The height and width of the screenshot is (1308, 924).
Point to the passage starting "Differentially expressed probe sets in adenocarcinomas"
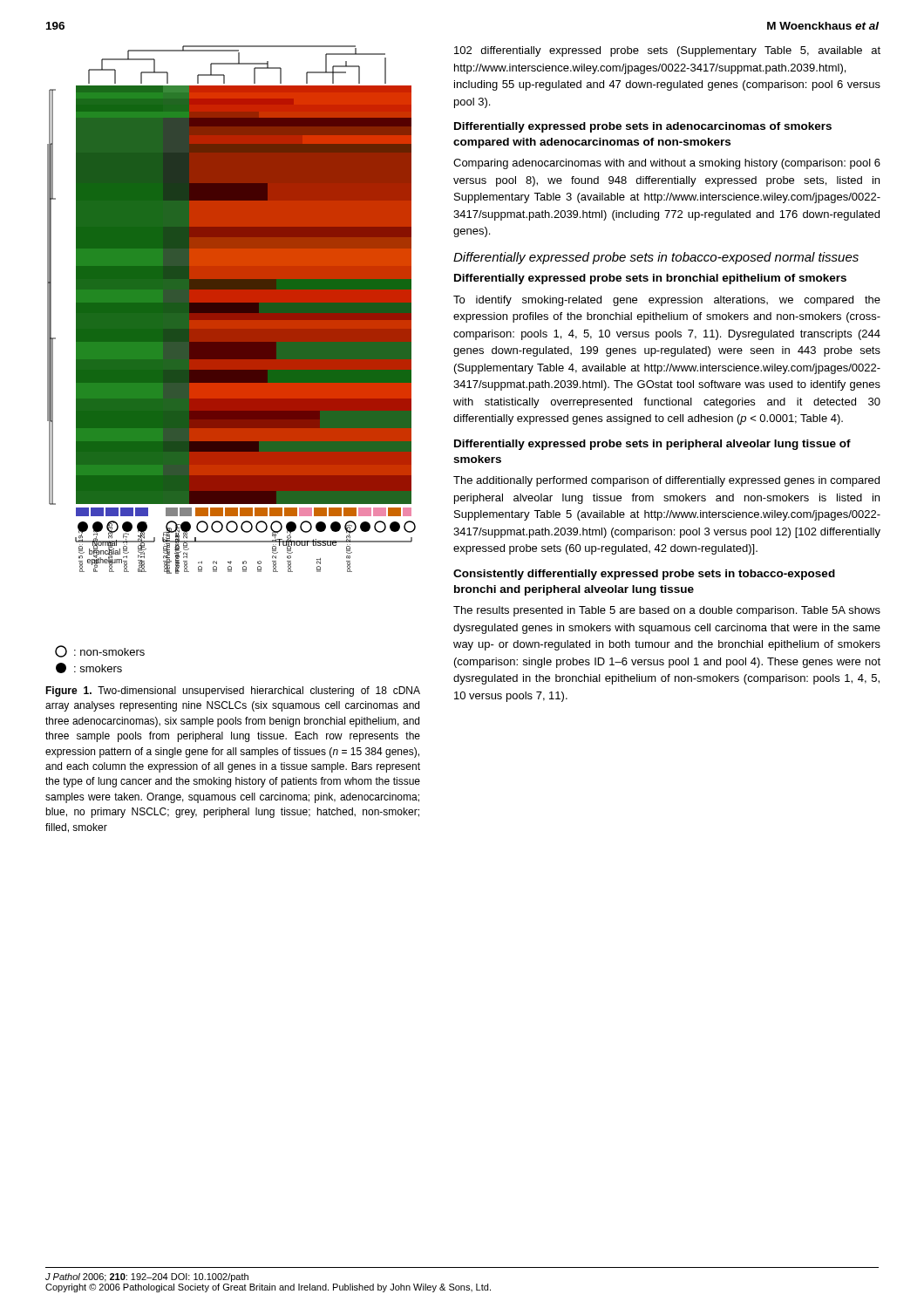point(643,134)
